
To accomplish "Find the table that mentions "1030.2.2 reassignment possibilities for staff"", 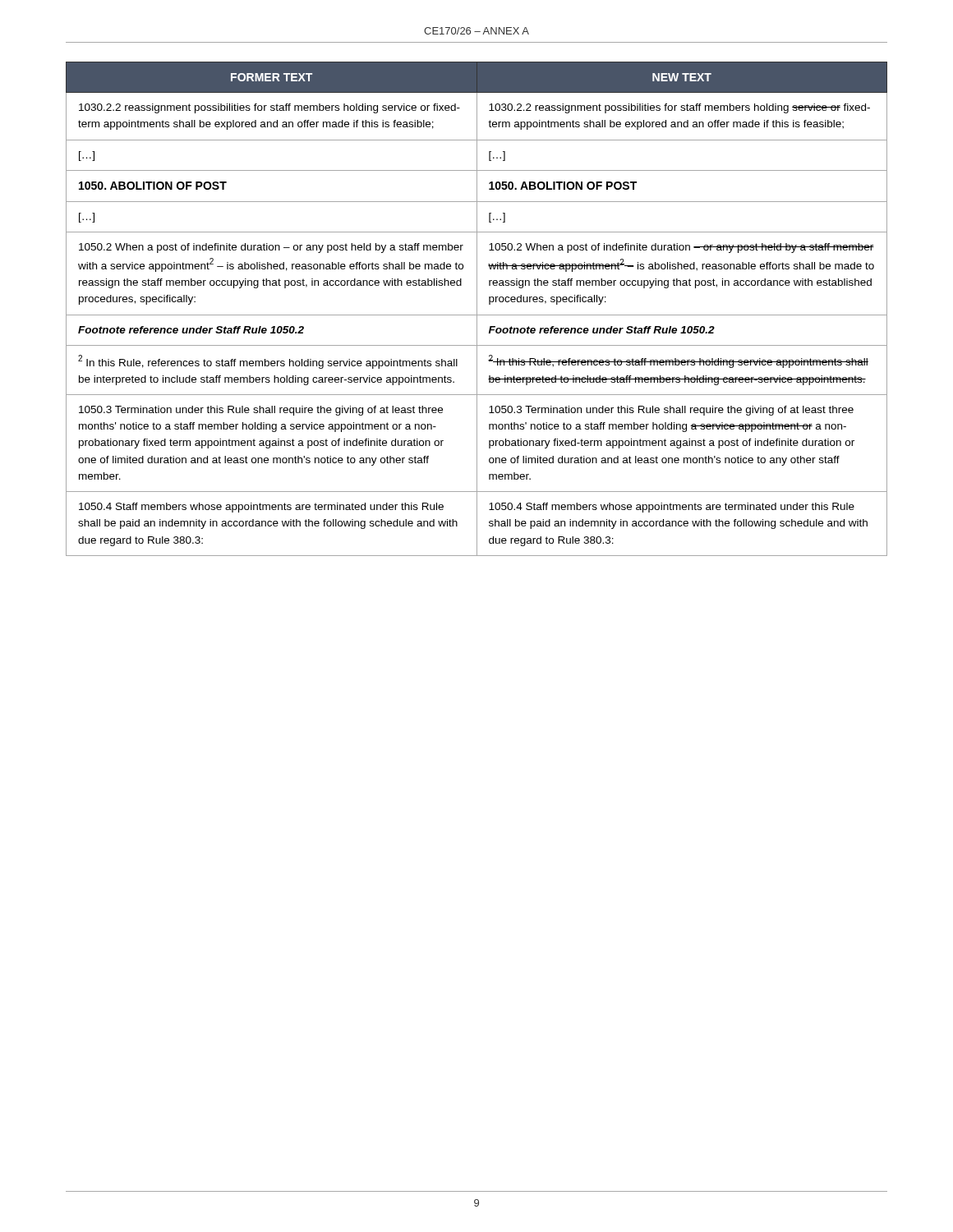I will [476, 309].
